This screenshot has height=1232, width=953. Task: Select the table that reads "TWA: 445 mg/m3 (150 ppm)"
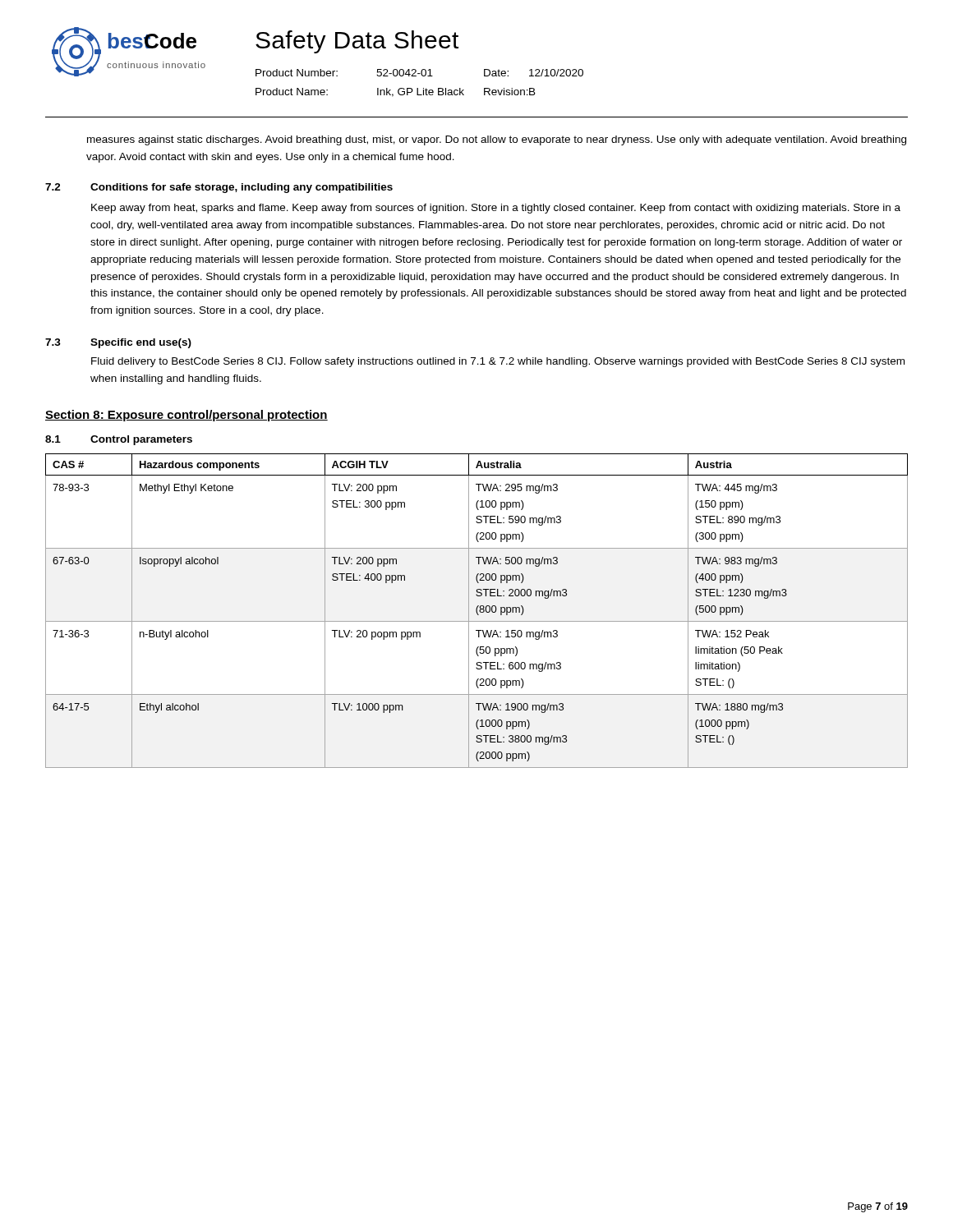click(x=476, y=611)
